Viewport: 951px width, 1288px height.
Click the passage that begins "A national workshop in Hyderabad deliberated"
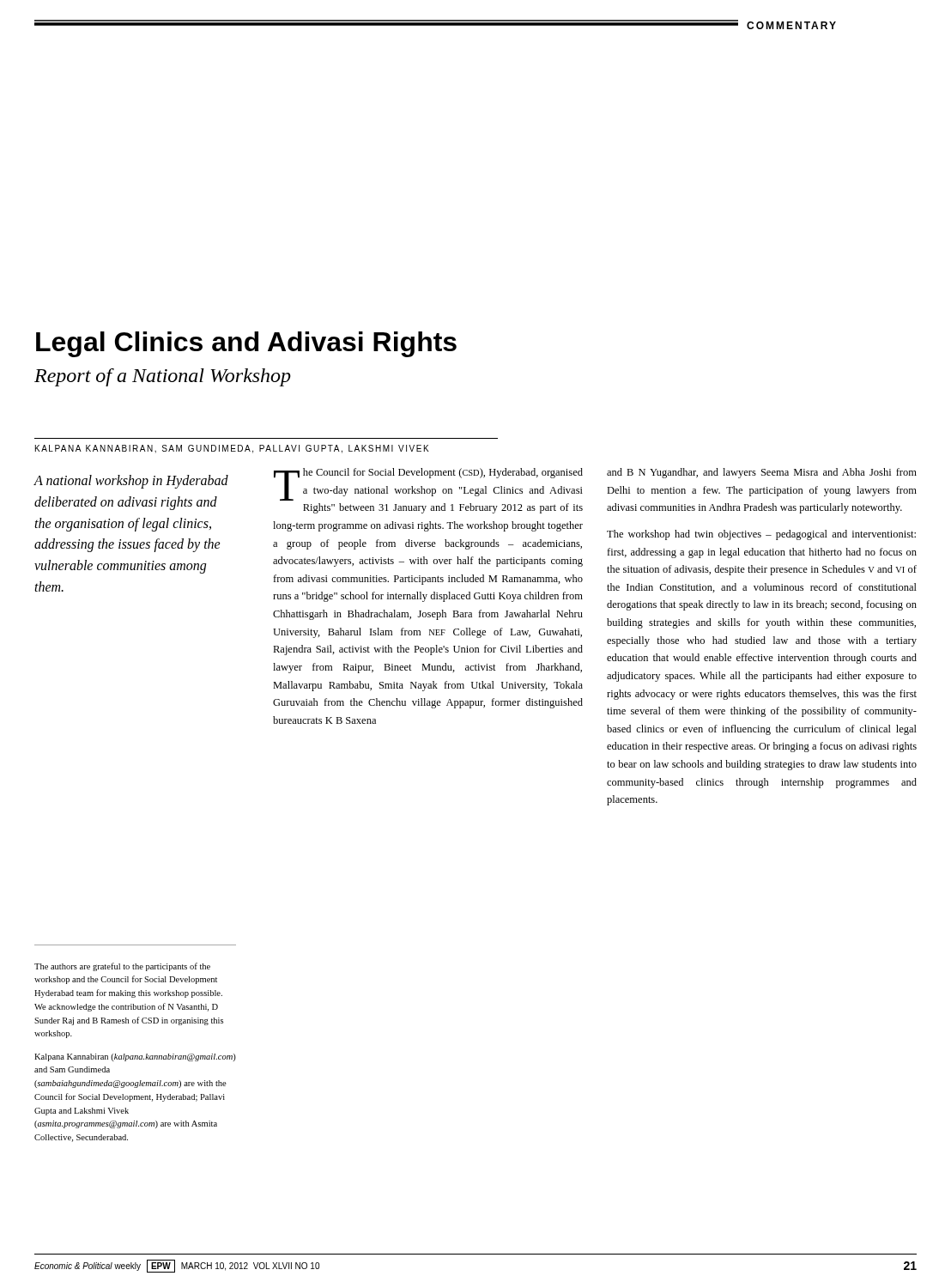(x=131, y=534)
